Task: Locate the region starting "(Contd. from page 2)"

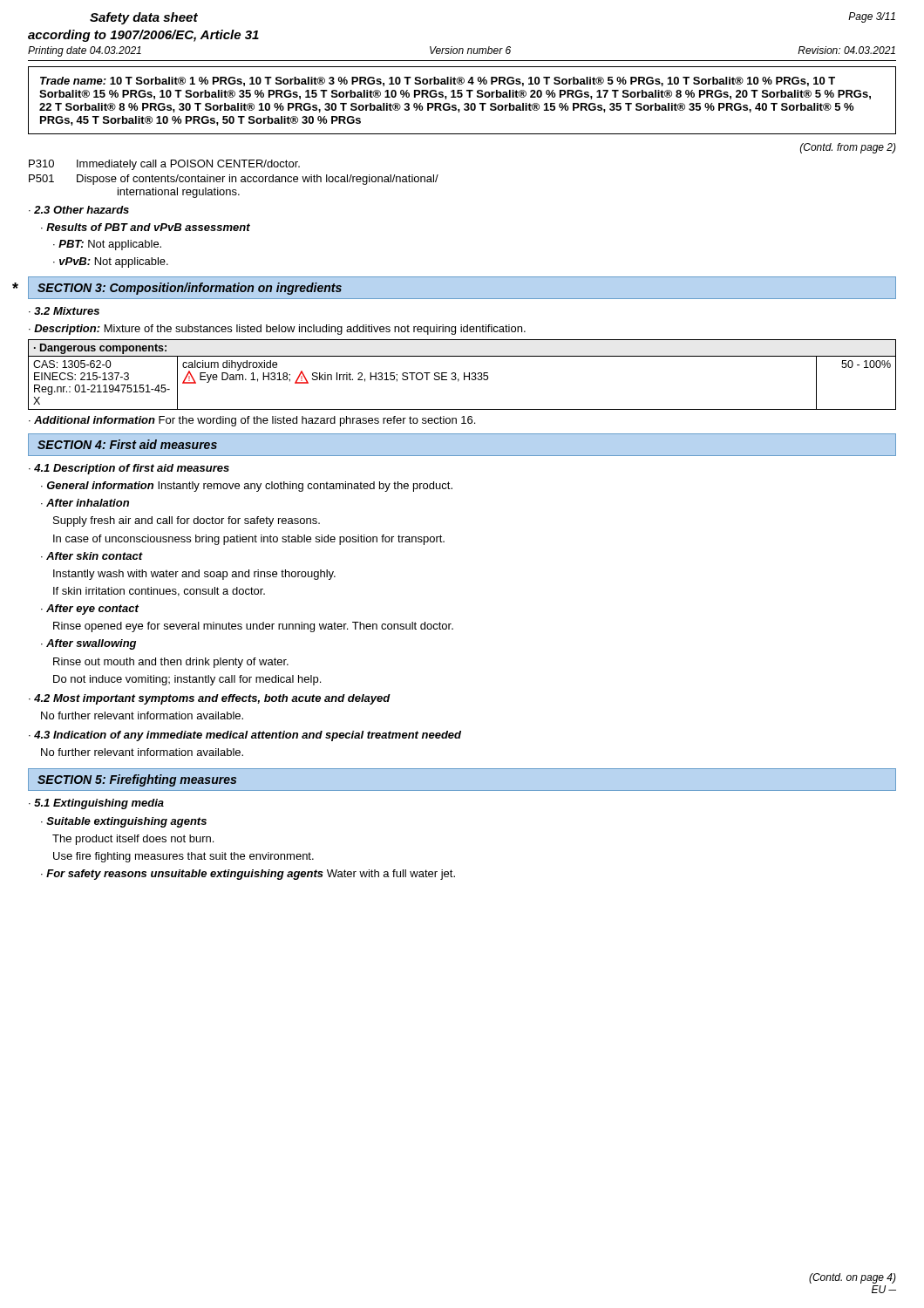Action: [848, 147]
